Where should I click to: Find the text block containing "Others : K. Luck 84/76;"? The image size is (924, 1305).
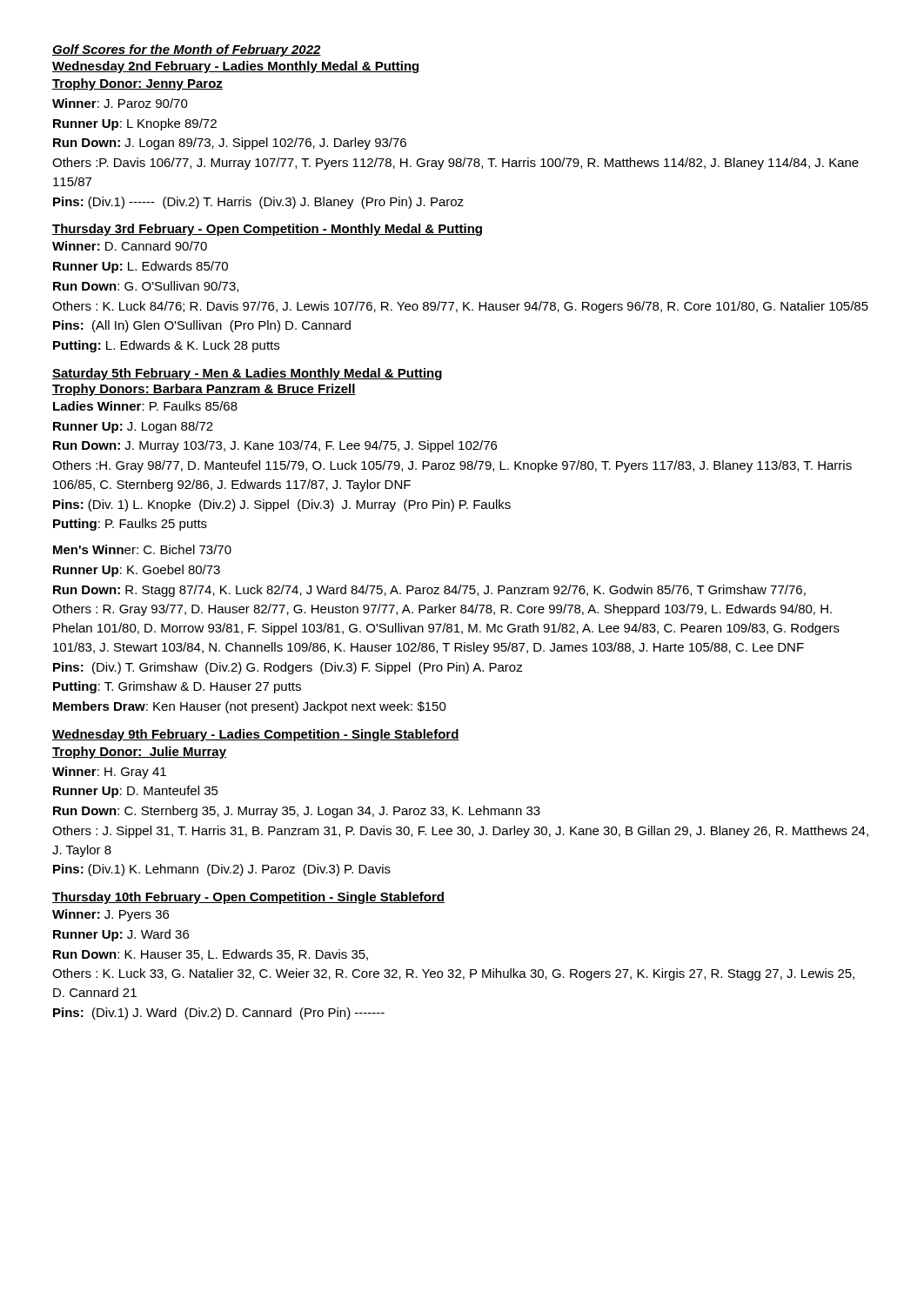pyautogui.click(x=460, y=305)
